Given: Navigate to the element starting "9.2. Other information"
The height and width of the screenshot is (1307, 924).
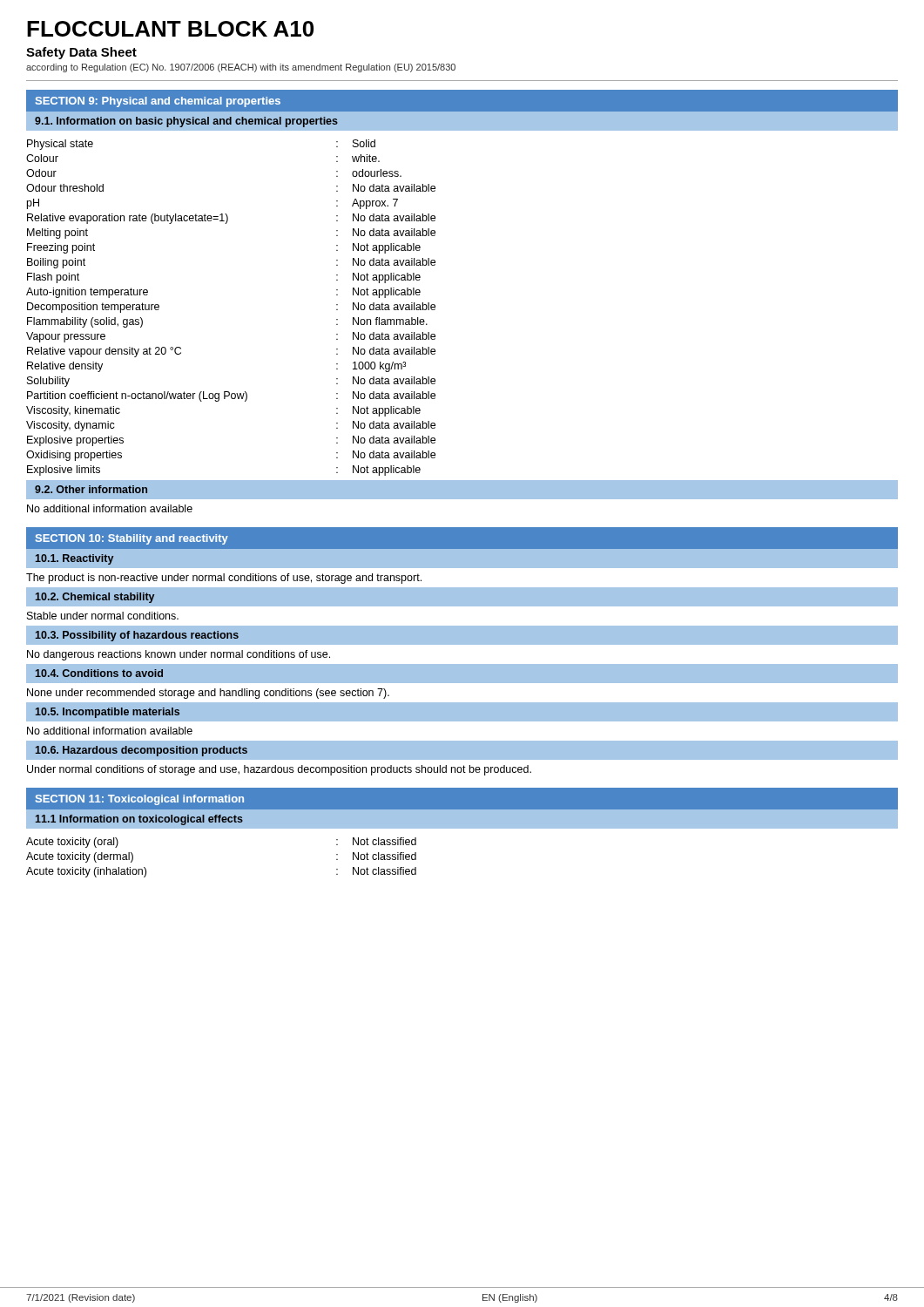Looking at the screenshot, I should click(x=91, y=490).
